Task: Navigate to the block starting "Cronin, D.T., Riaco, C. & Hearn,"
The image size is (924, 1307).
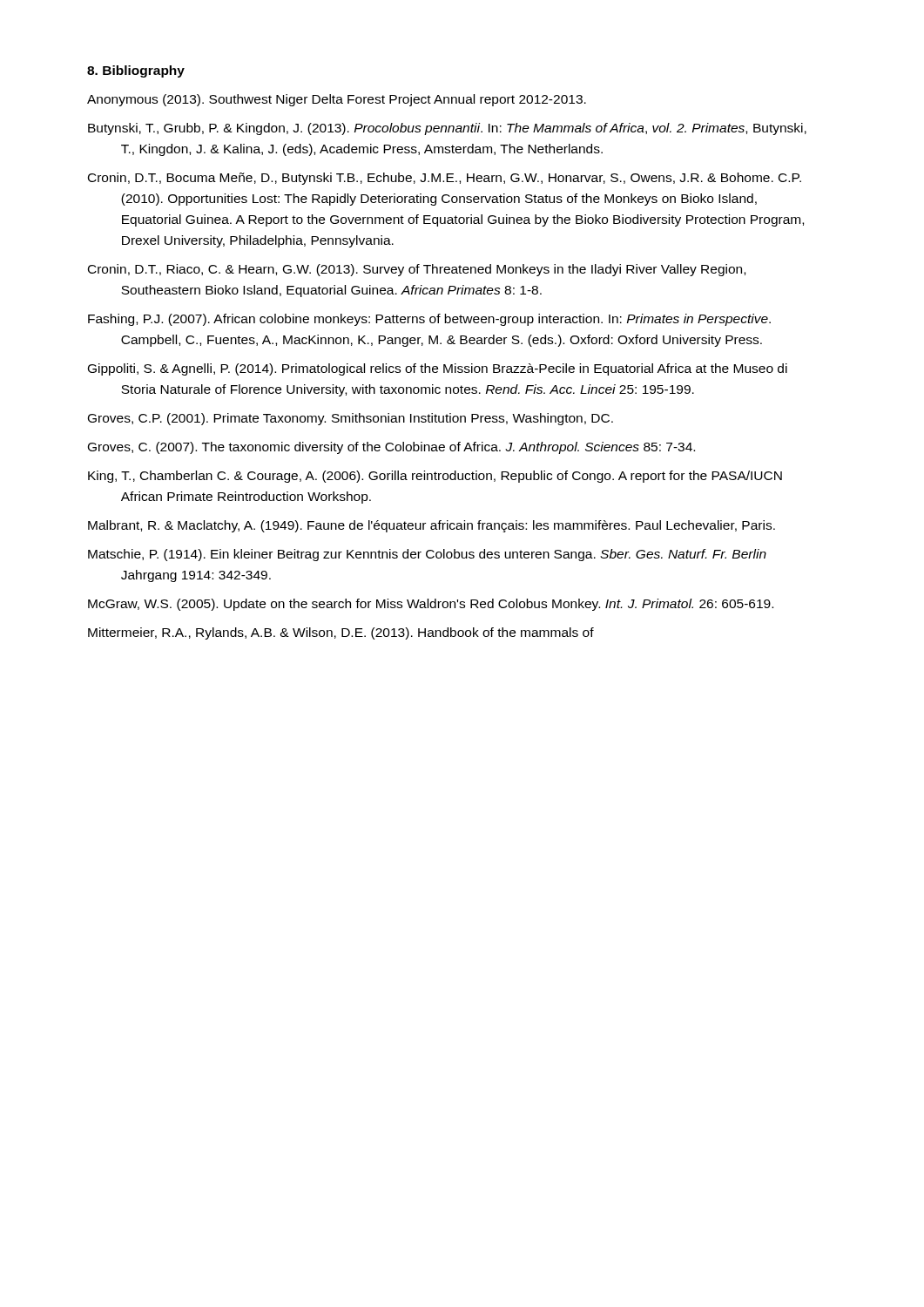Action: [417, 279]
